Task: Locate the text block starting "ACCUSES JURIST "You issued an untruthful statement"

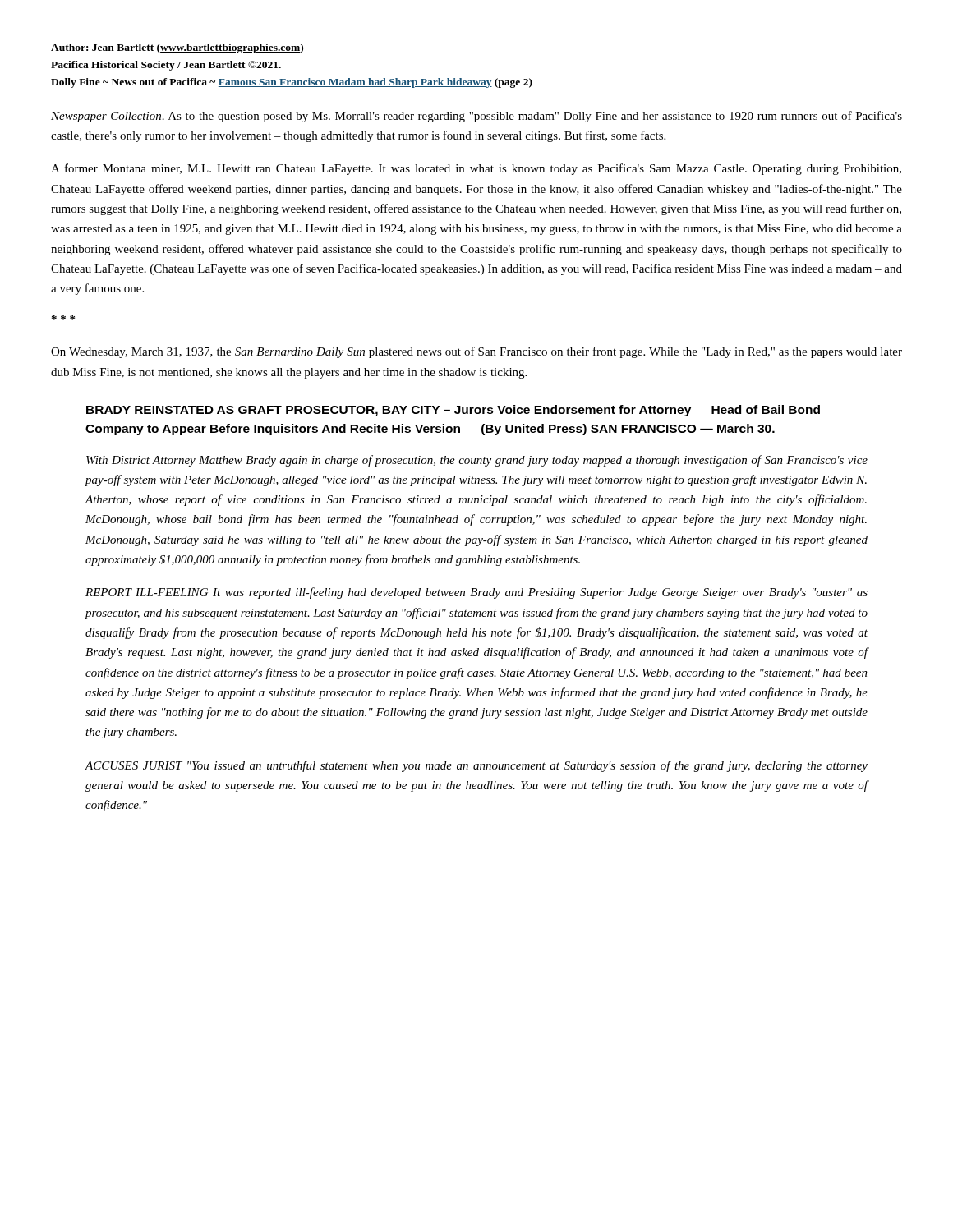Action: pyautogui.click(x=476, y=785)
